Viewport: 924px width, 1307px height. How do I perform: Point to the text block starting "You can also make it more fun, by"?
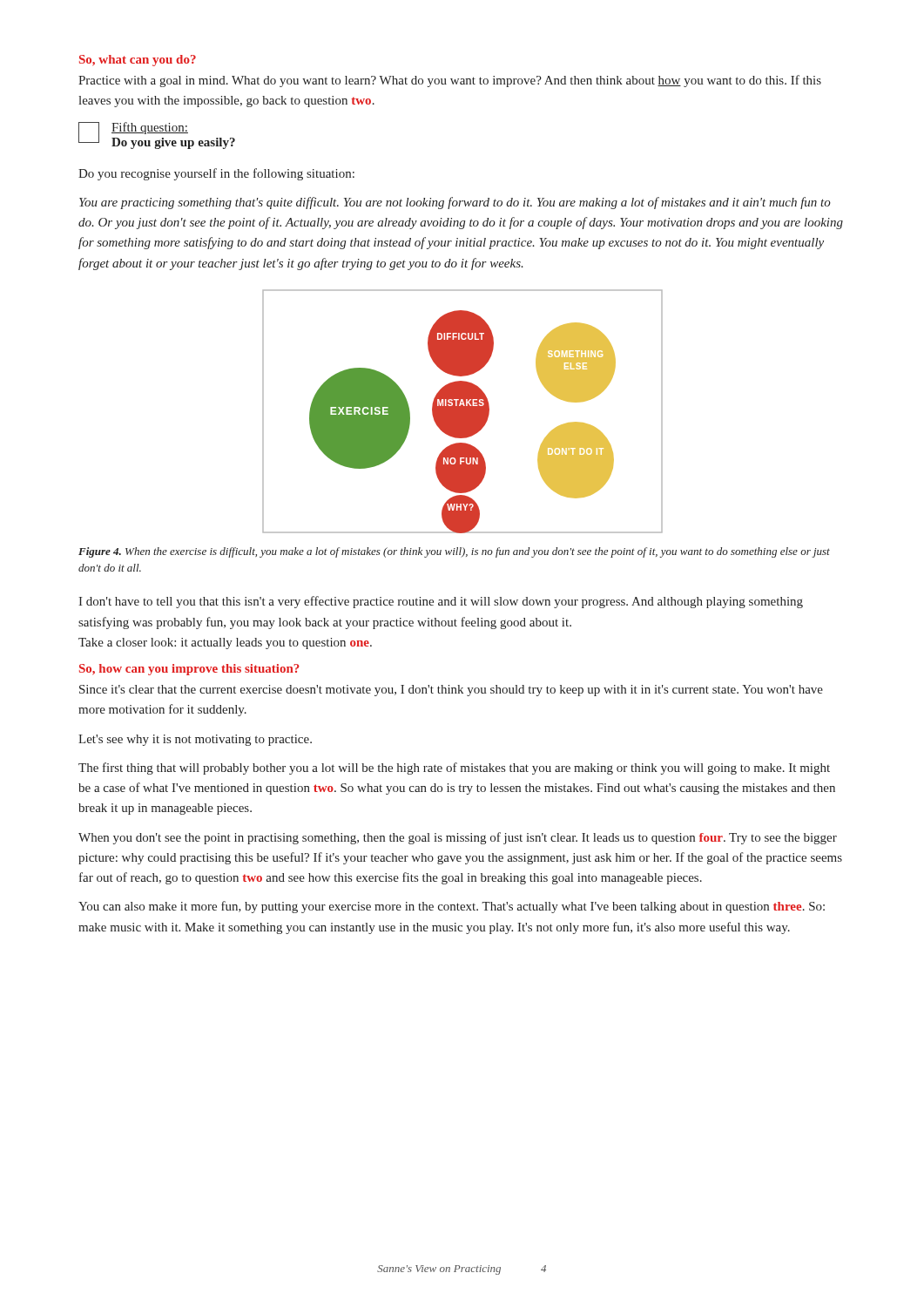tap(462, 917)
